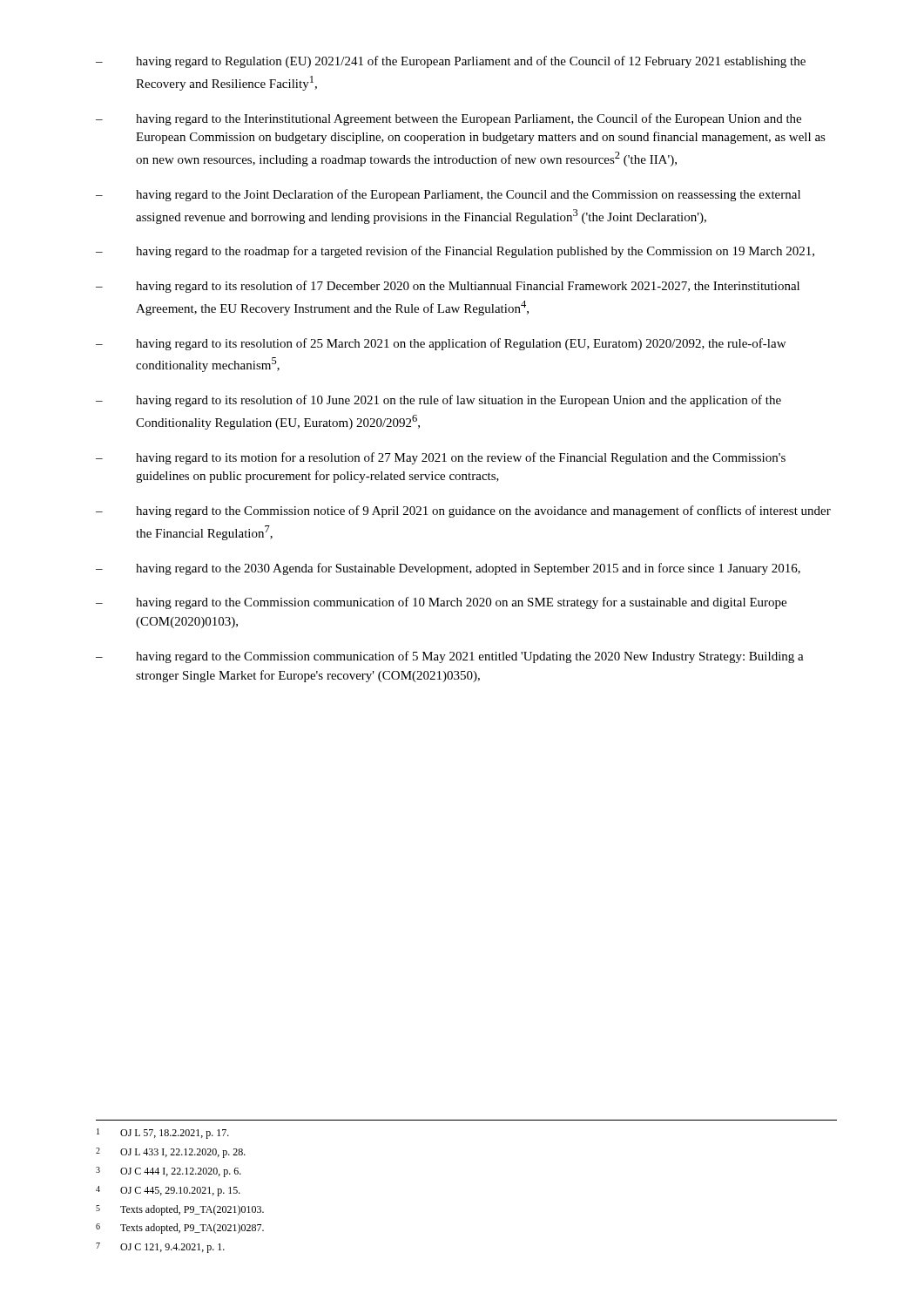Select the list item that reads "– having regard to the roadmap for"
Viewport: 924px width, 1307px height.
[466, 252]
